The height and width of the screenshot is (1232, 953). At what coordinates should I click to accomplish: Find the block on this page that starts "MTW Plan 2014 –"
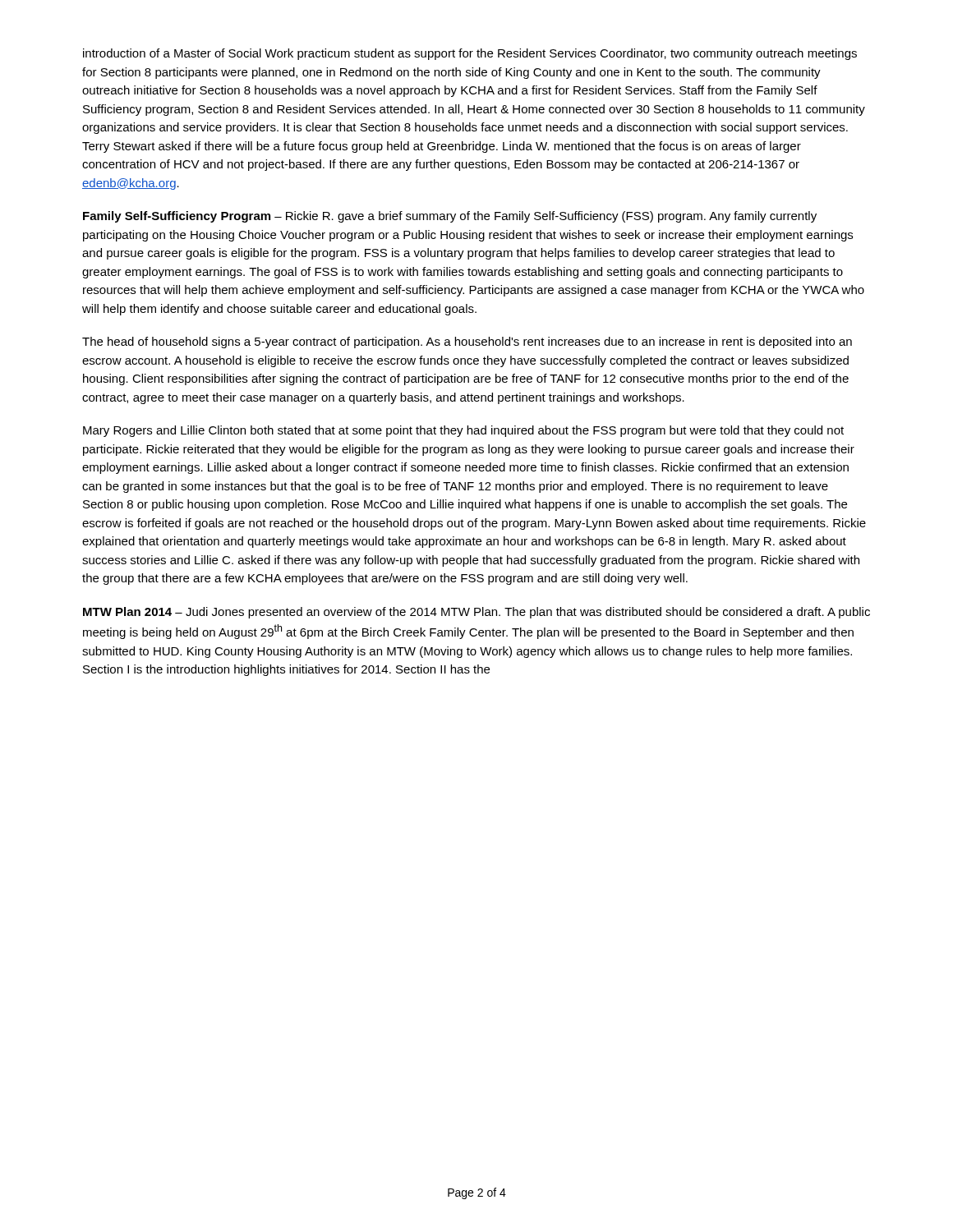tap(476, 640)
